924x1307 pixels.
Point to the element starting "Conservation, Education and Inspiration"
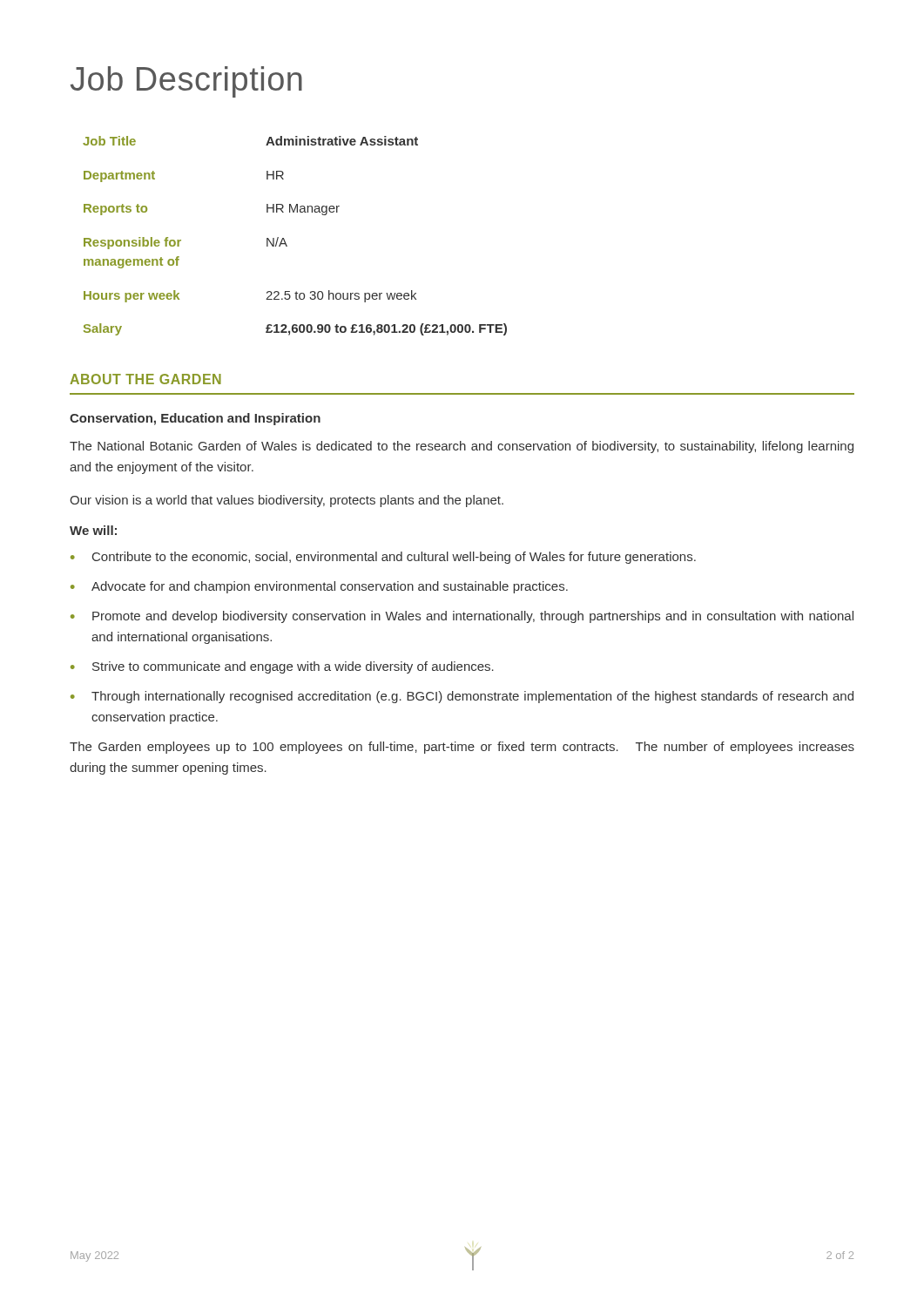(x=195, y=419)
